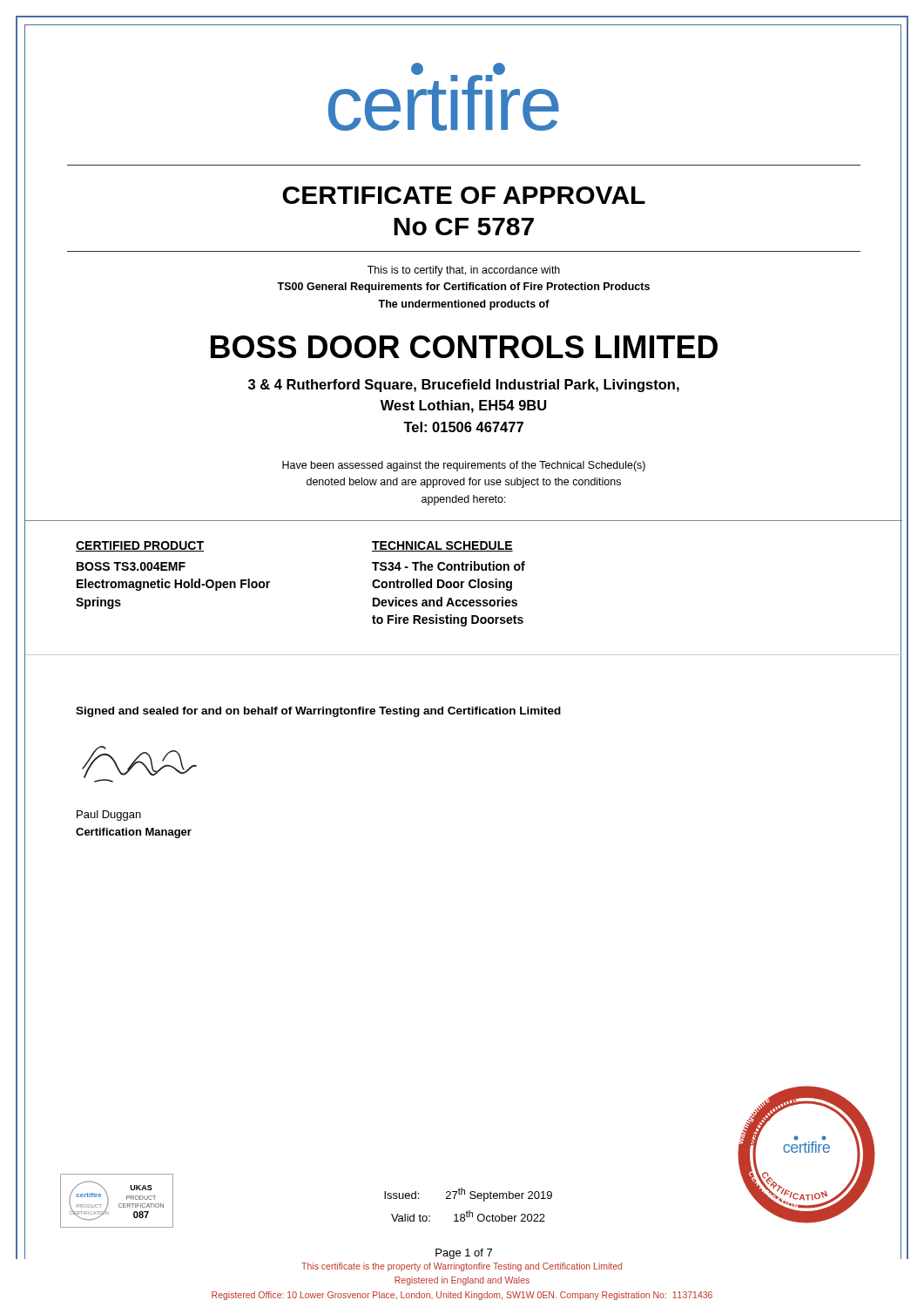Screen dimensions: 1307x924
Task: Find the text block that reads "Issued: 27th September"
Action: tap(468, 1205)
